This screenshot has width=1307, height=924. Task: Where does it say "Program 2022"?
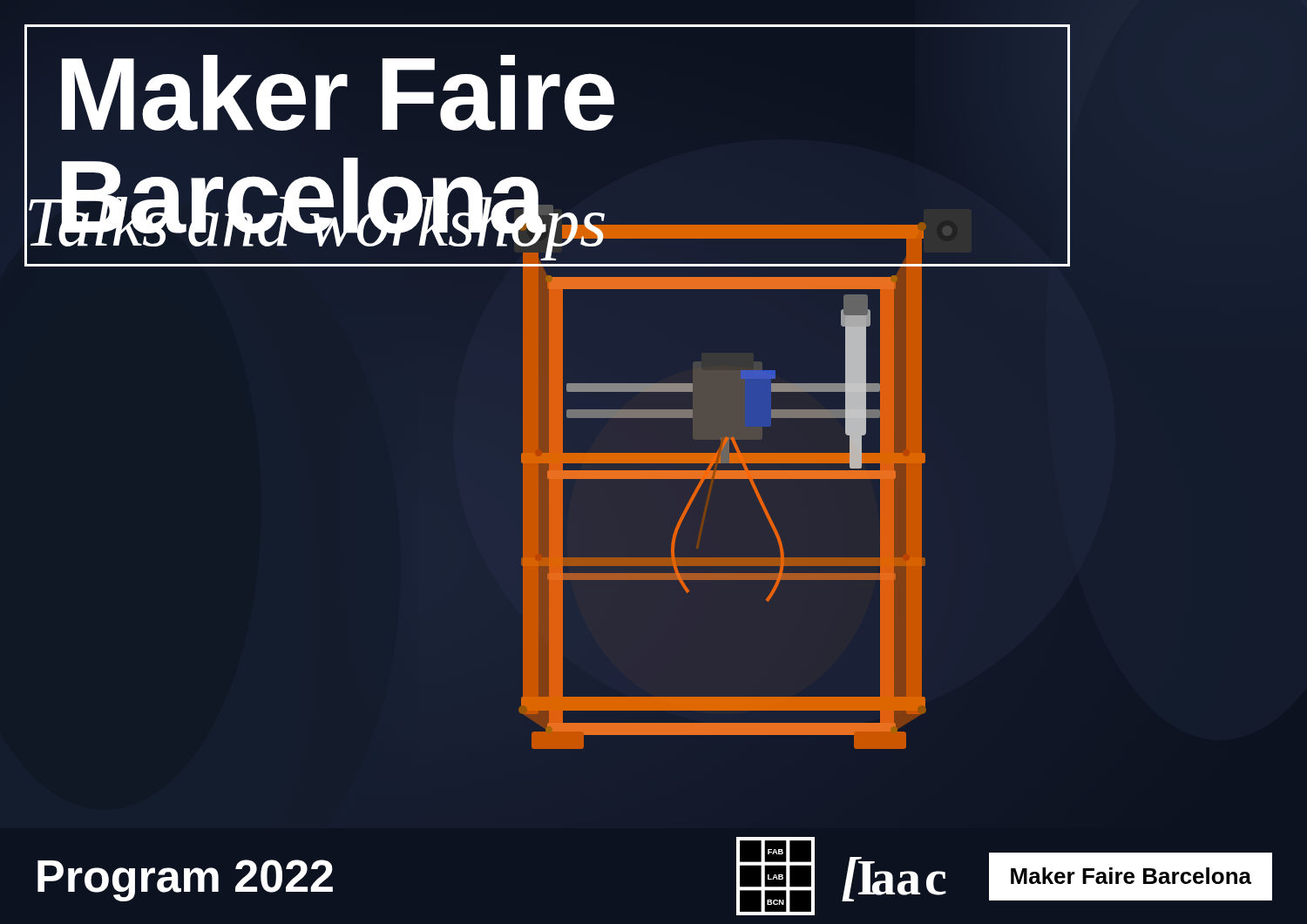[185, 876]
